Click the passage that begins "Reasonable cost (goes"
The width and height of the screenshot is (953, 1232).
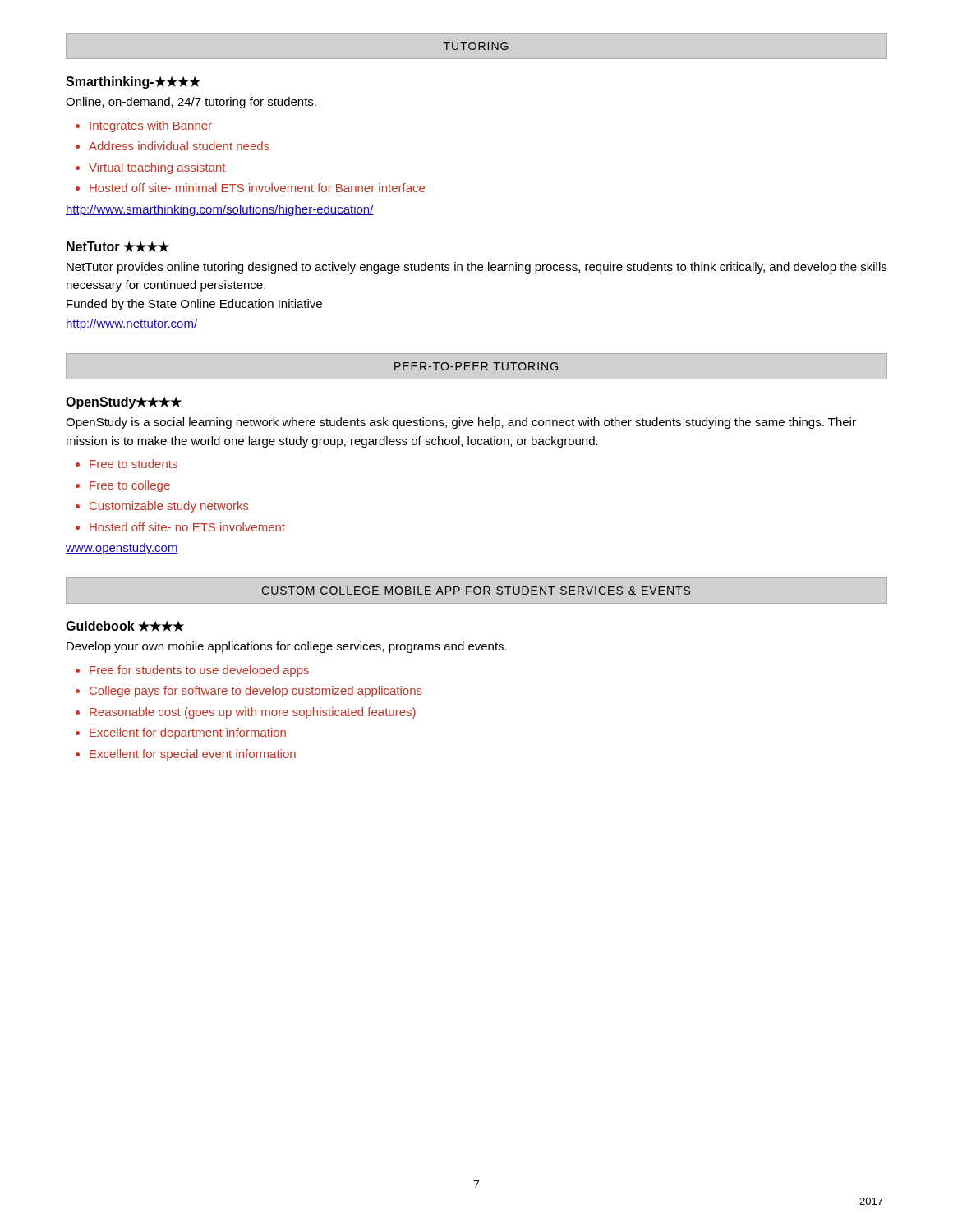[x=252, y=711]
